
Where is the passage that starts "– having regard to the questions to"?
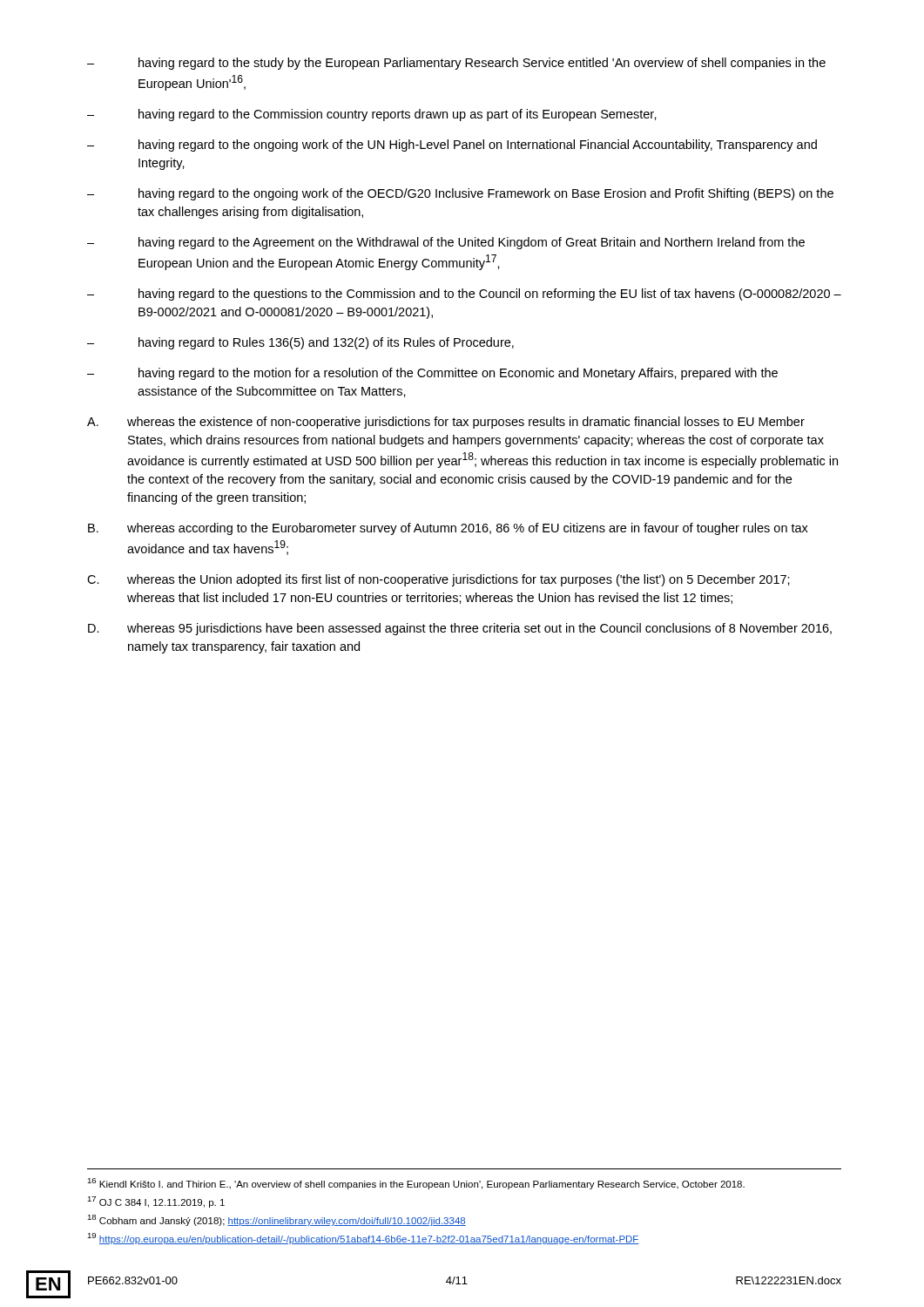464,303
